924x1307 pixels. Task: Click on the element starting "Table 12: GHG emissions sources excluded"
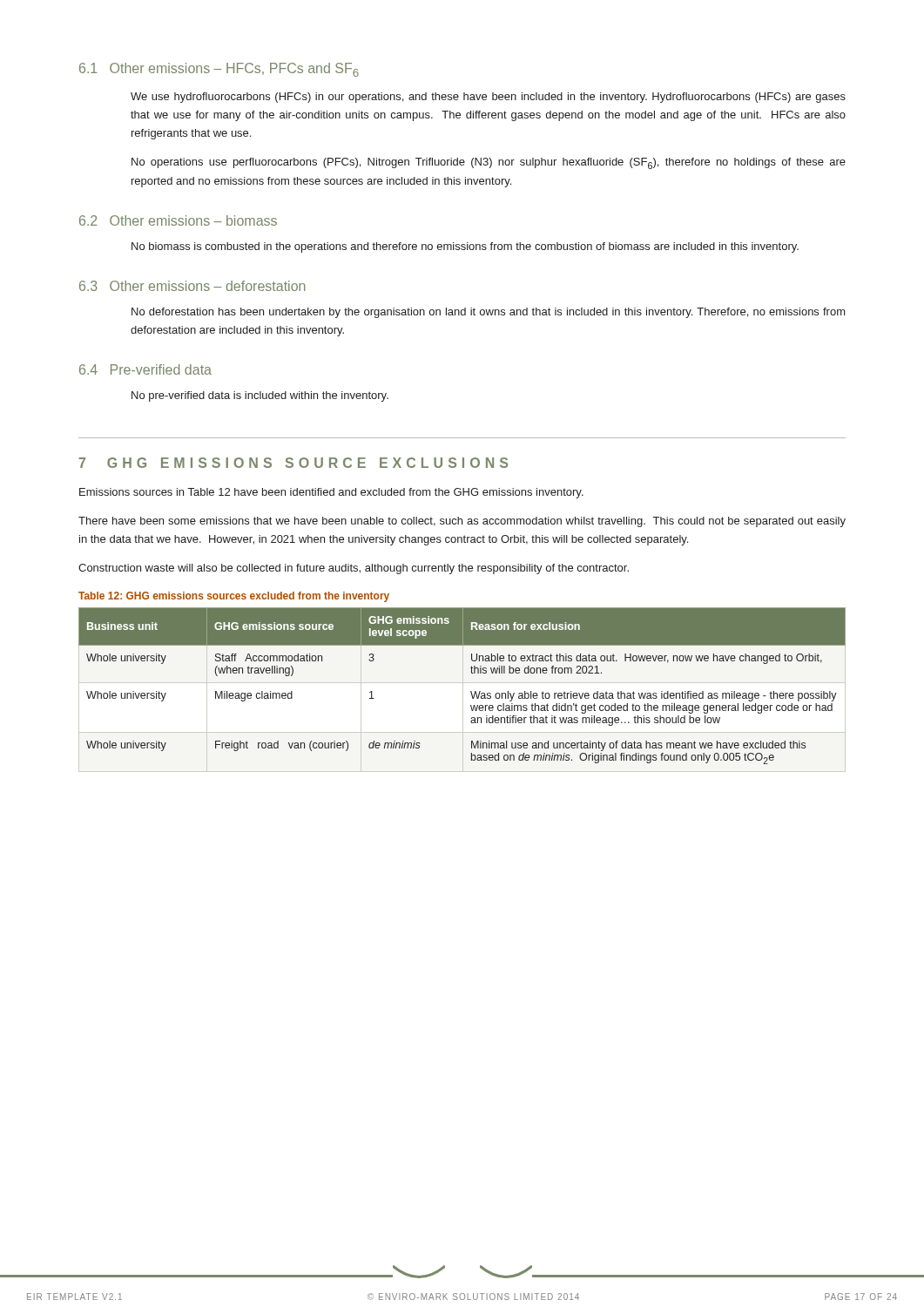[234, 596]
